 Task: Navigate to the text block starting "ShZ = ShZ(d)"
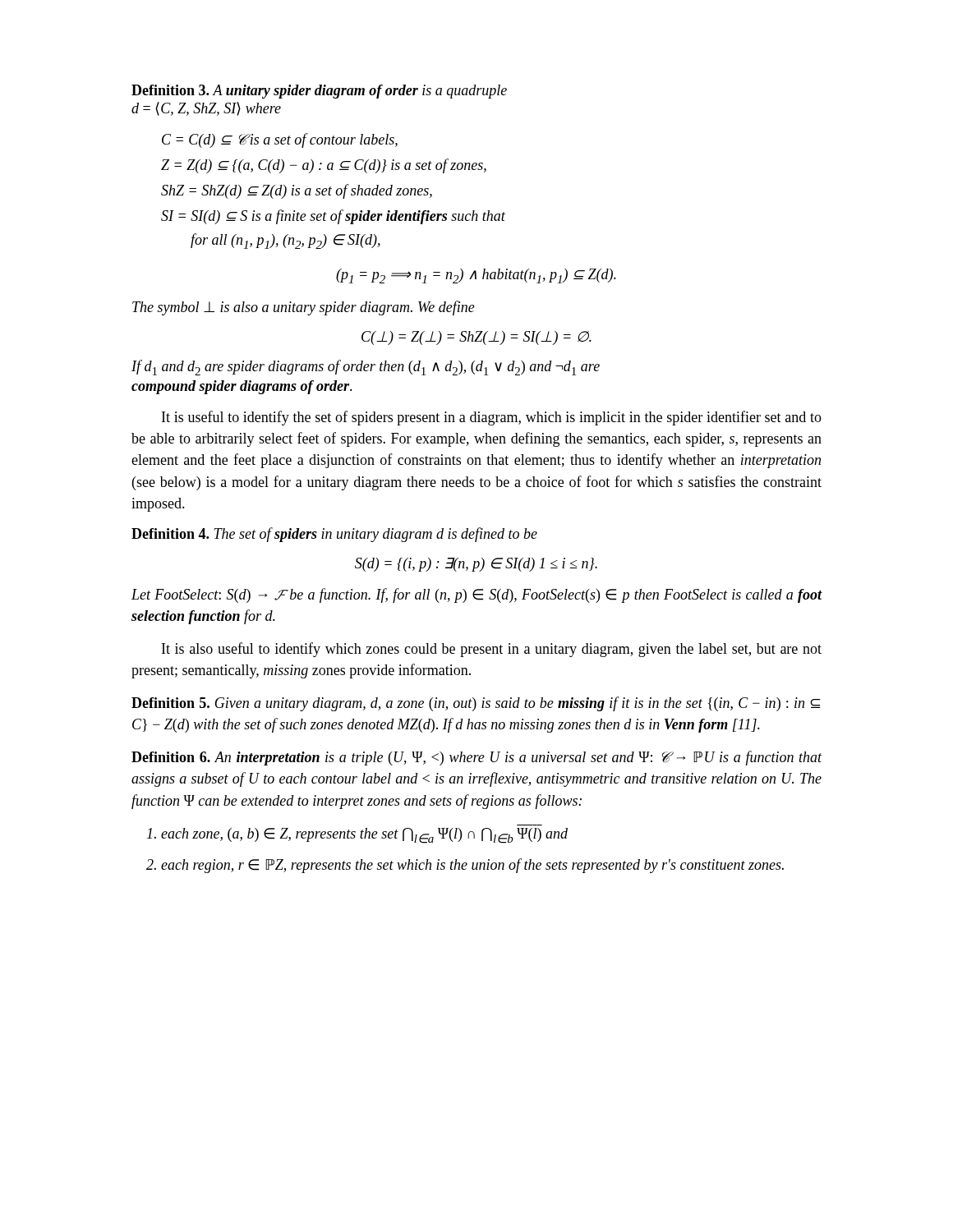297,191
